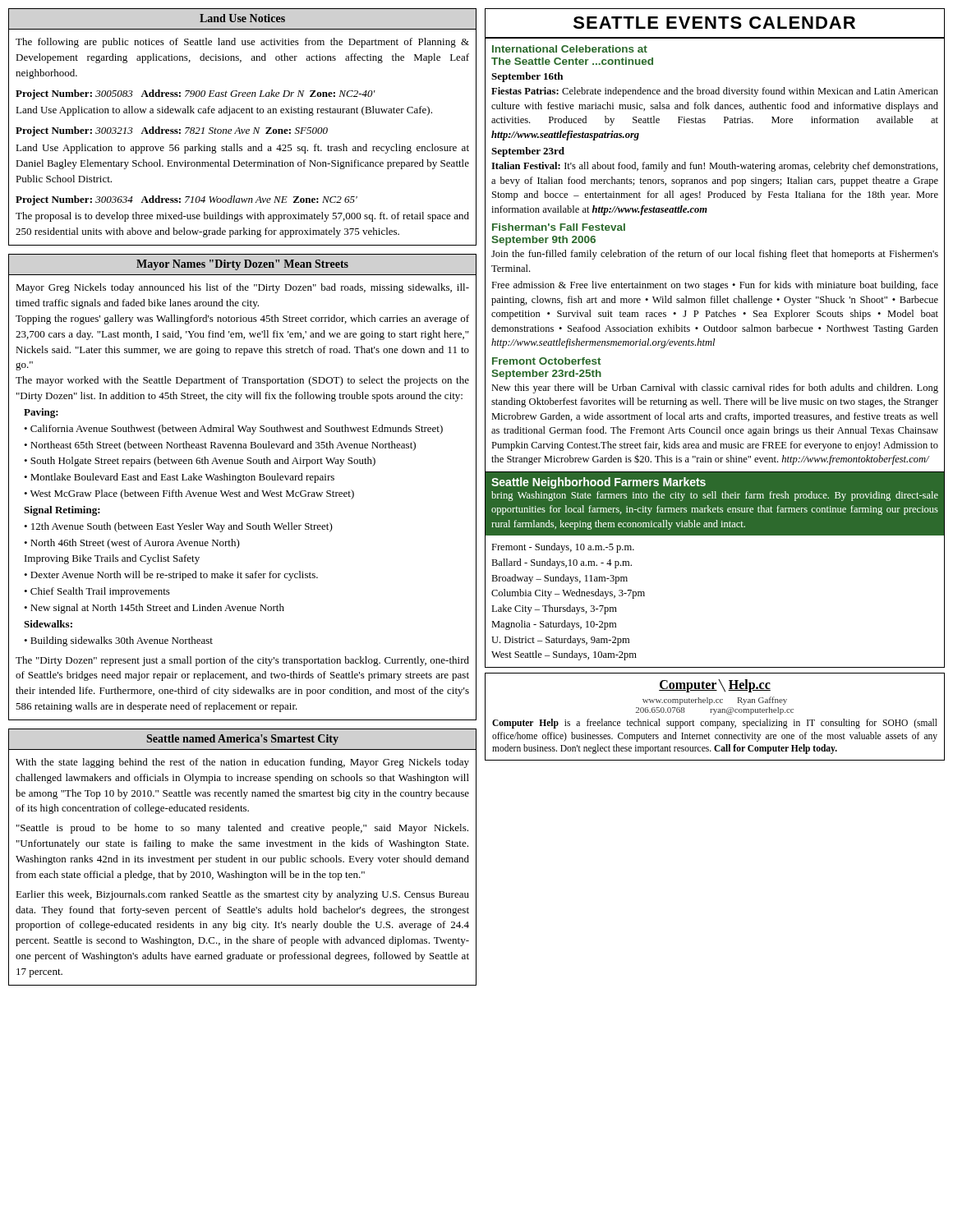
Task: Click on the section header containing "Fremont OctoberfestSeptember 23rd-25th"
Action: click(x=546, y=367)
